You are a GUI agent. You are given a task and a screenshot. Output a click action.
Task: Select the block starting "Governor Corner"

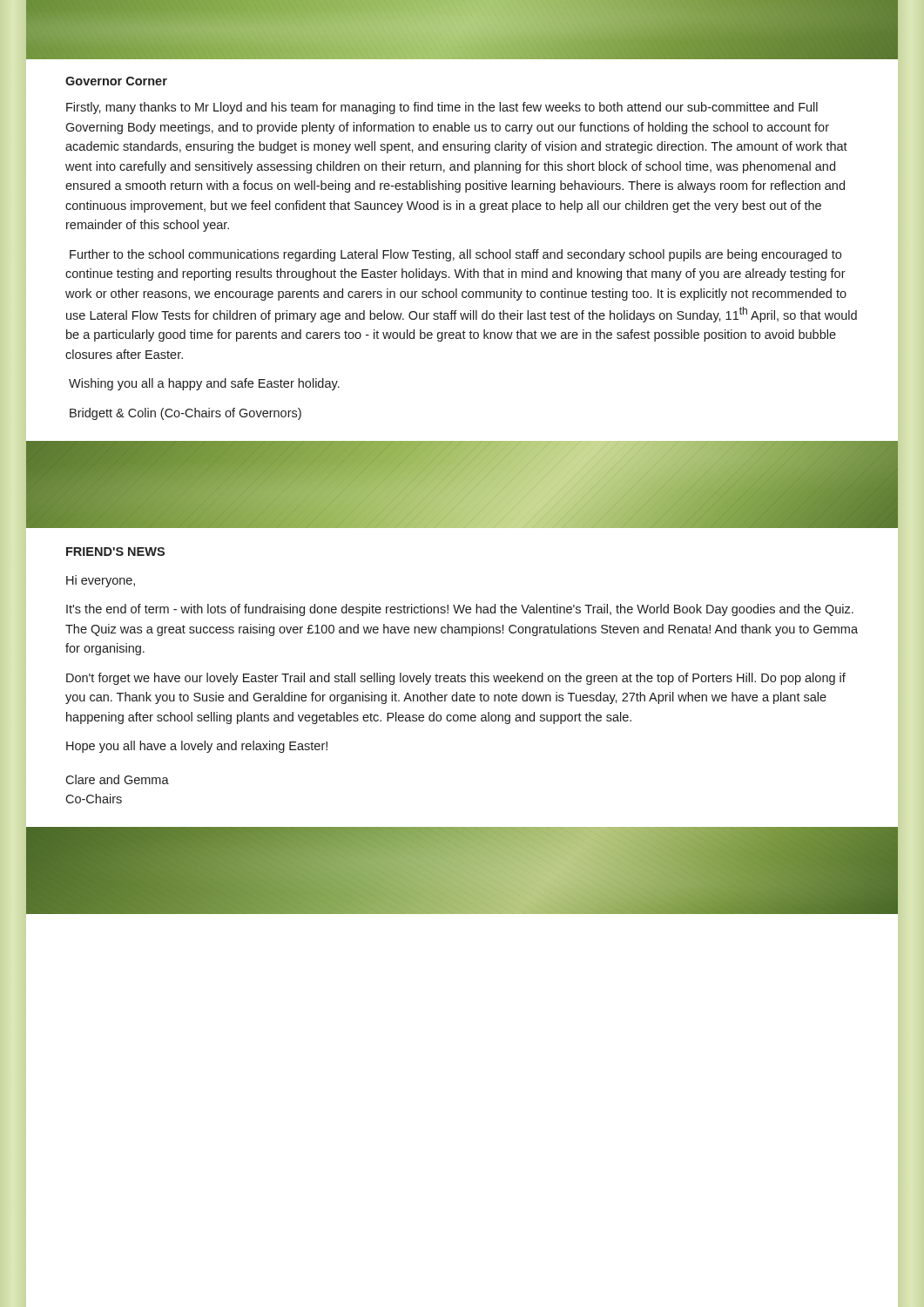click(116, 81)
